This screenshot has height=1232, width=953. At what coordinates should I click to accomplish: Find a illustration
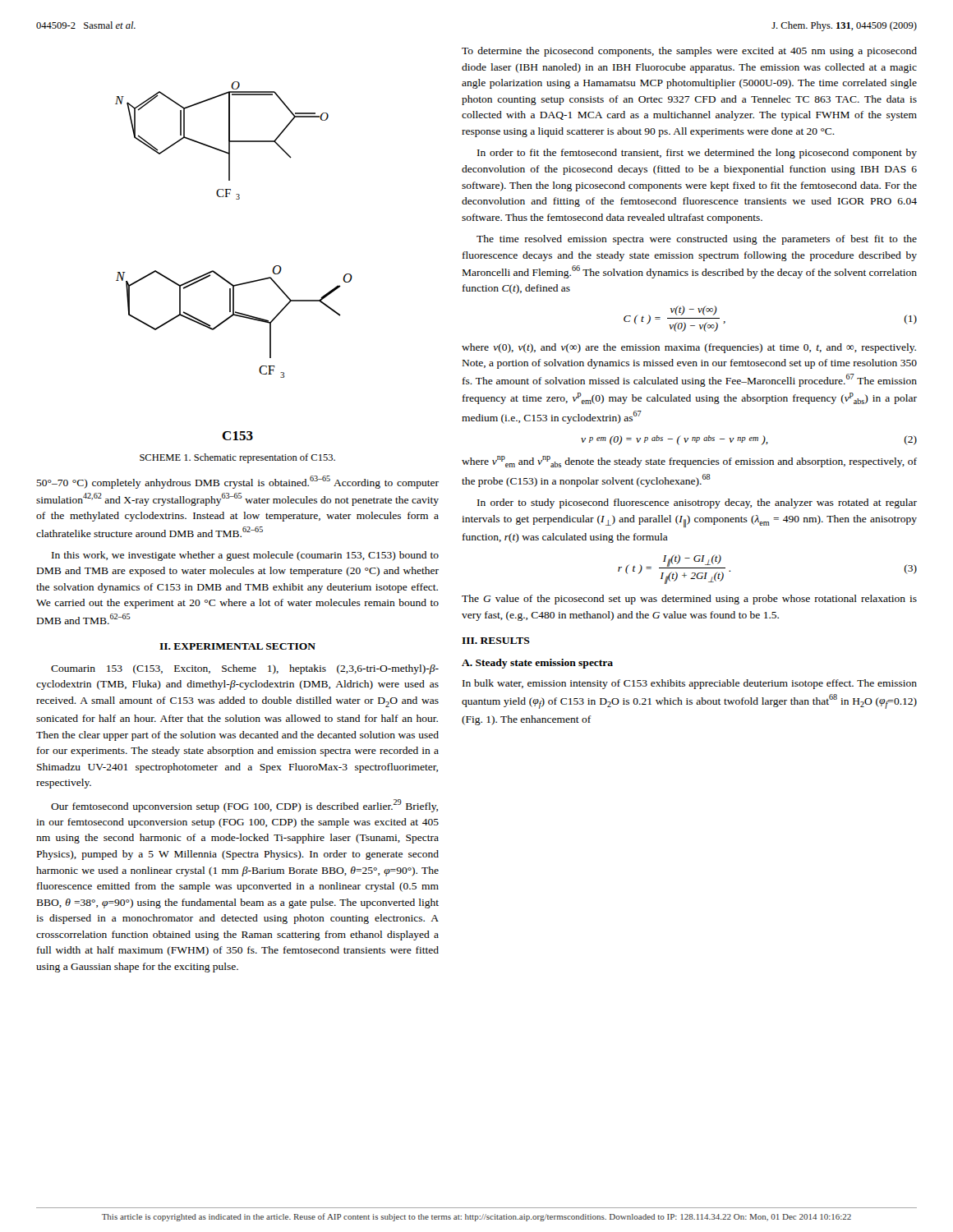click(x=237, y=232)
